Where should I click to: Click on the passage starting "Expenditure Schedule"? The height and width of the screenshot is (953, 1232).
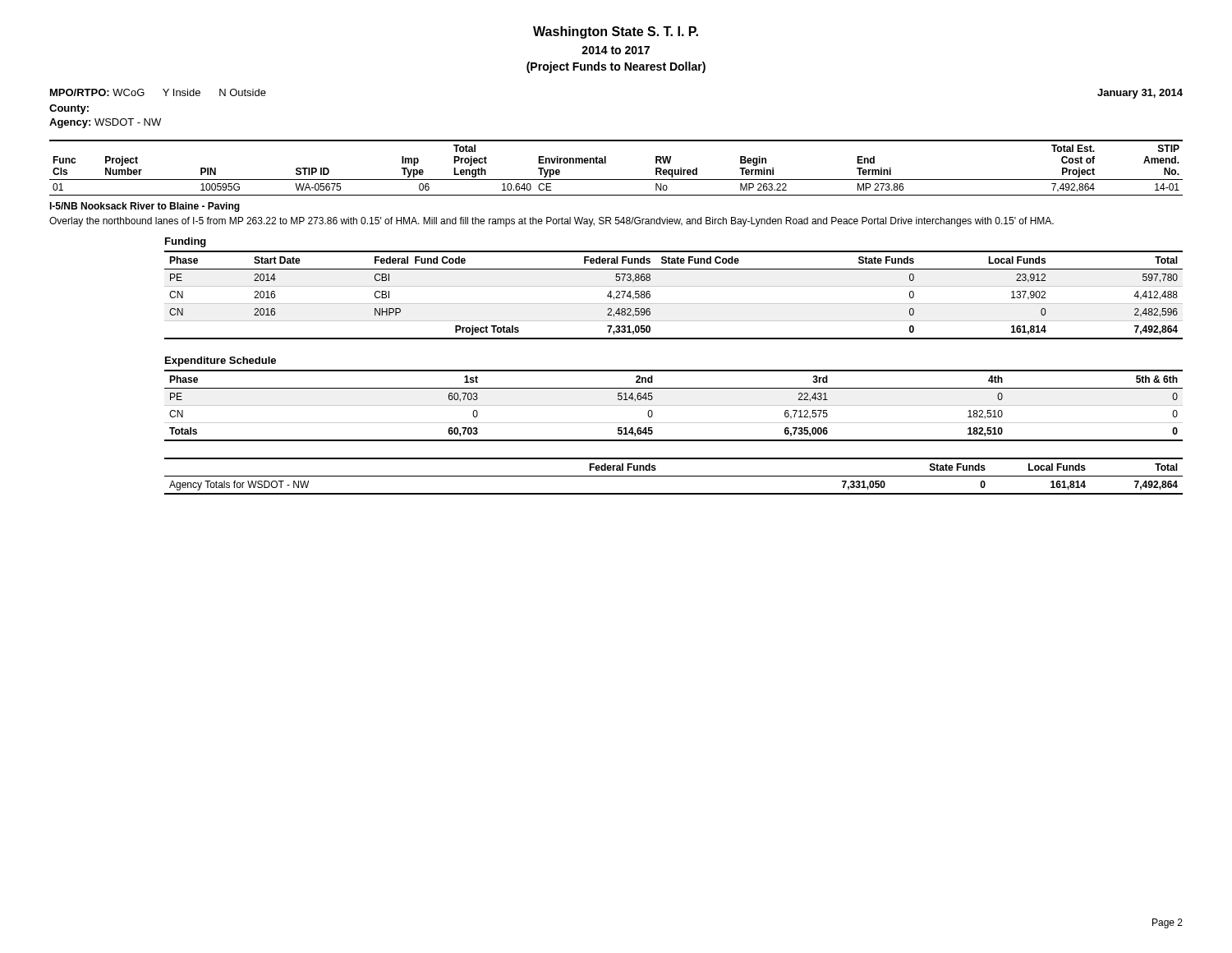click(x=220, y=360)
